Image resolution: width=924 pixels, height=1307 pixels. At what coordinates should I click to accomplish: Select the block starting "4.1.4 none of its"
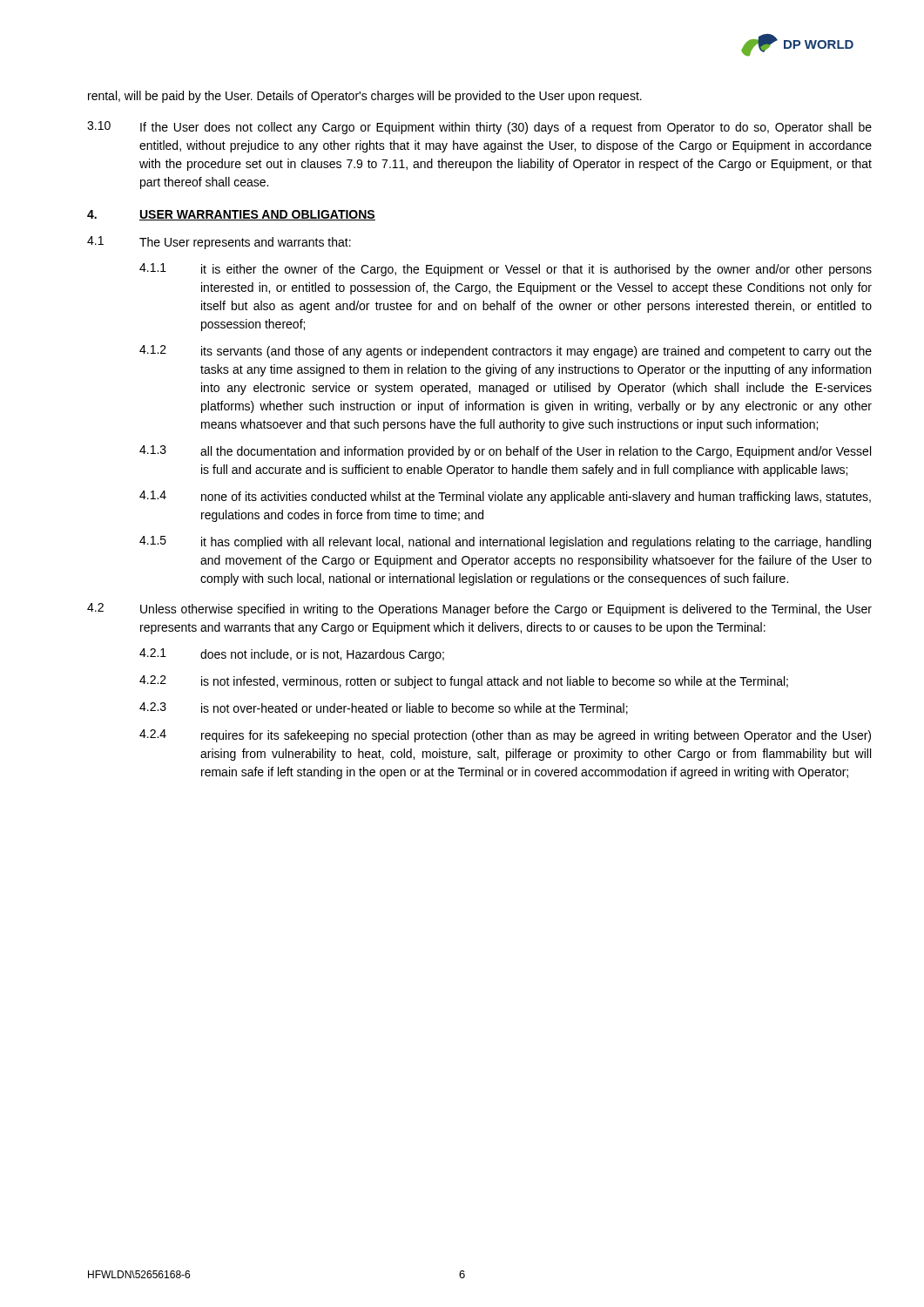pos(506,506)
